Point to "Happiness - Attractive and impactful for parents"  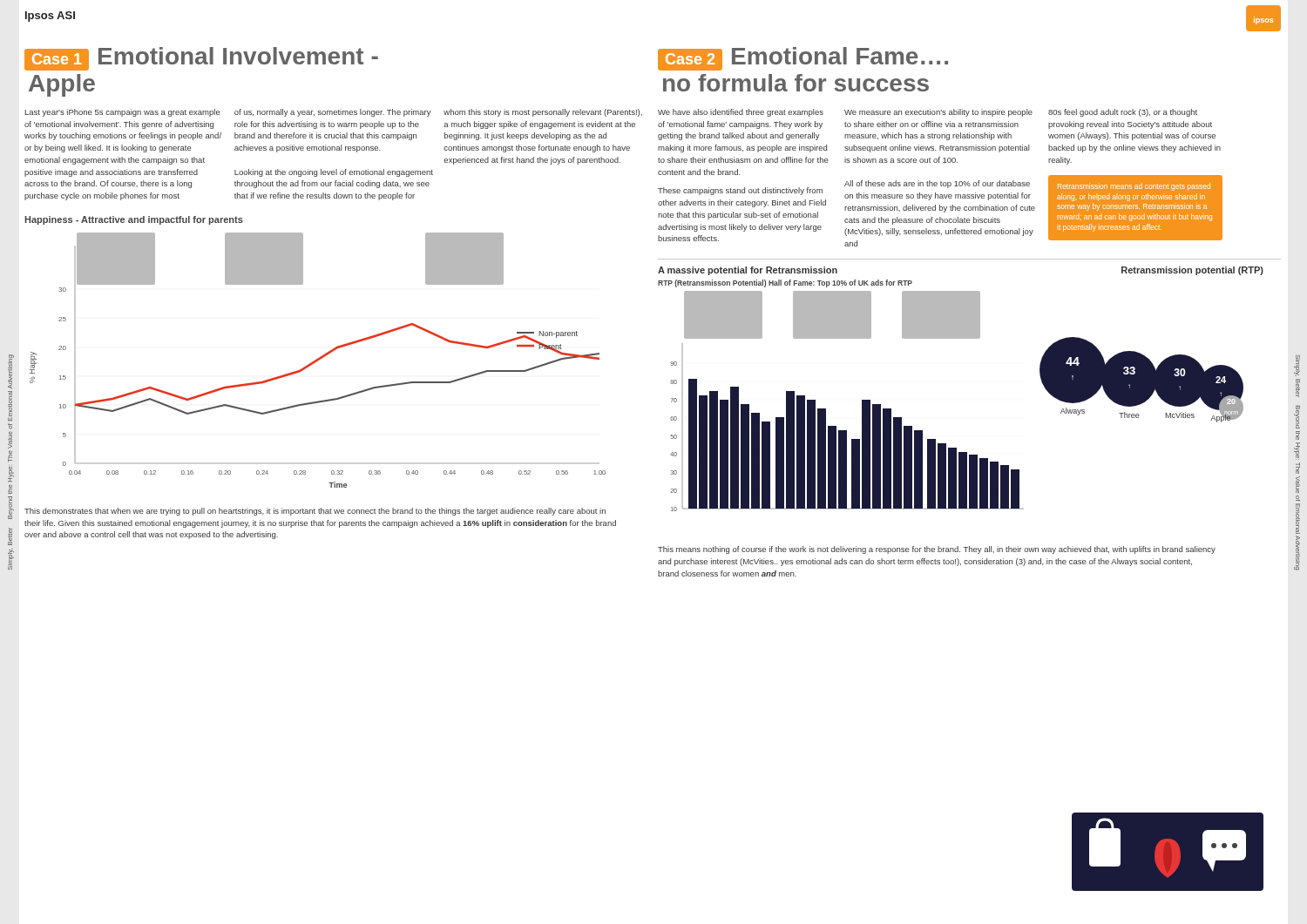pos(134,219)
